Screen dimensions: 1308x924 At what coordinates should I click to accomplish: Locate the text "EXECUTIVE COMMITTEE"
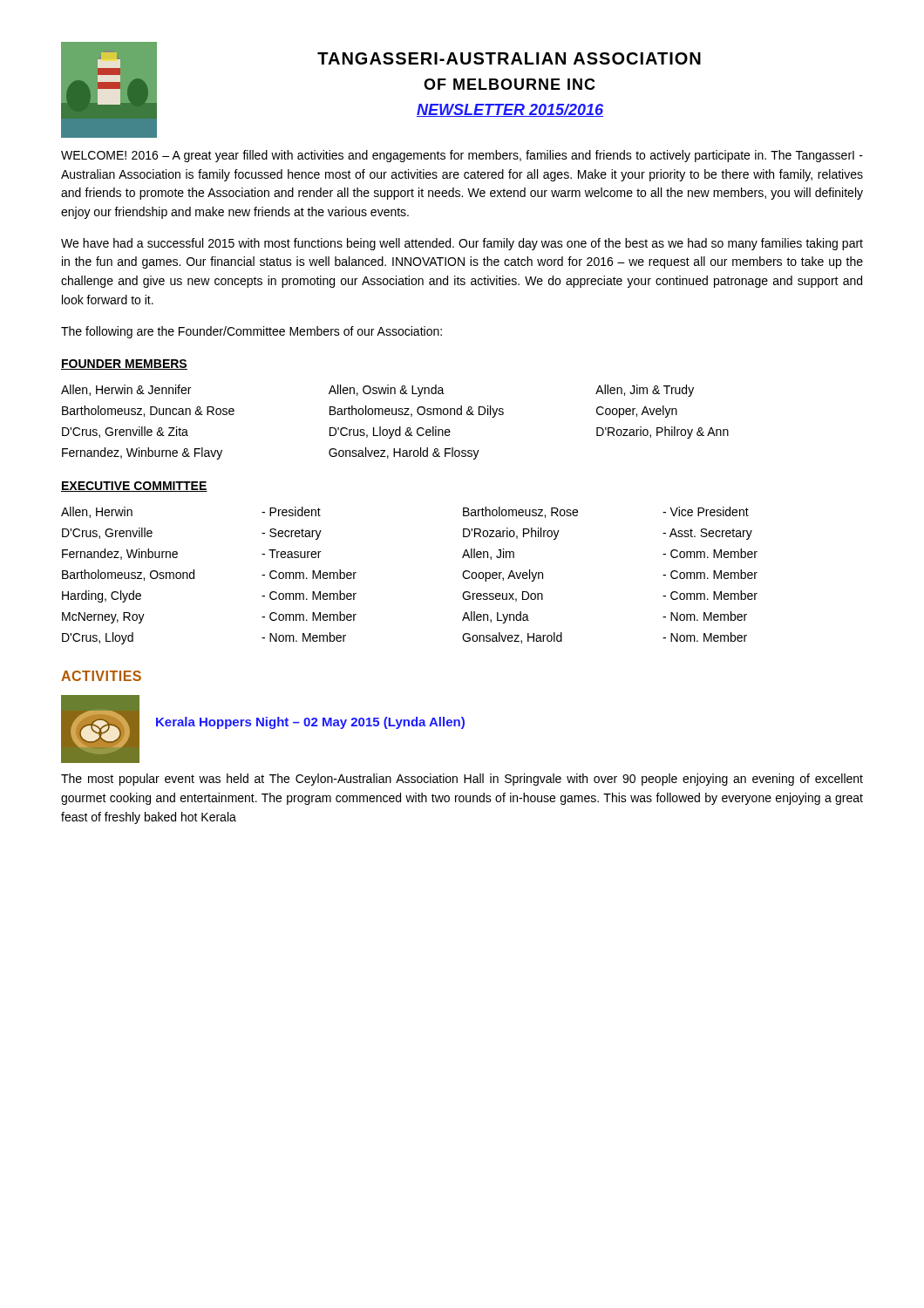[134, 486]
